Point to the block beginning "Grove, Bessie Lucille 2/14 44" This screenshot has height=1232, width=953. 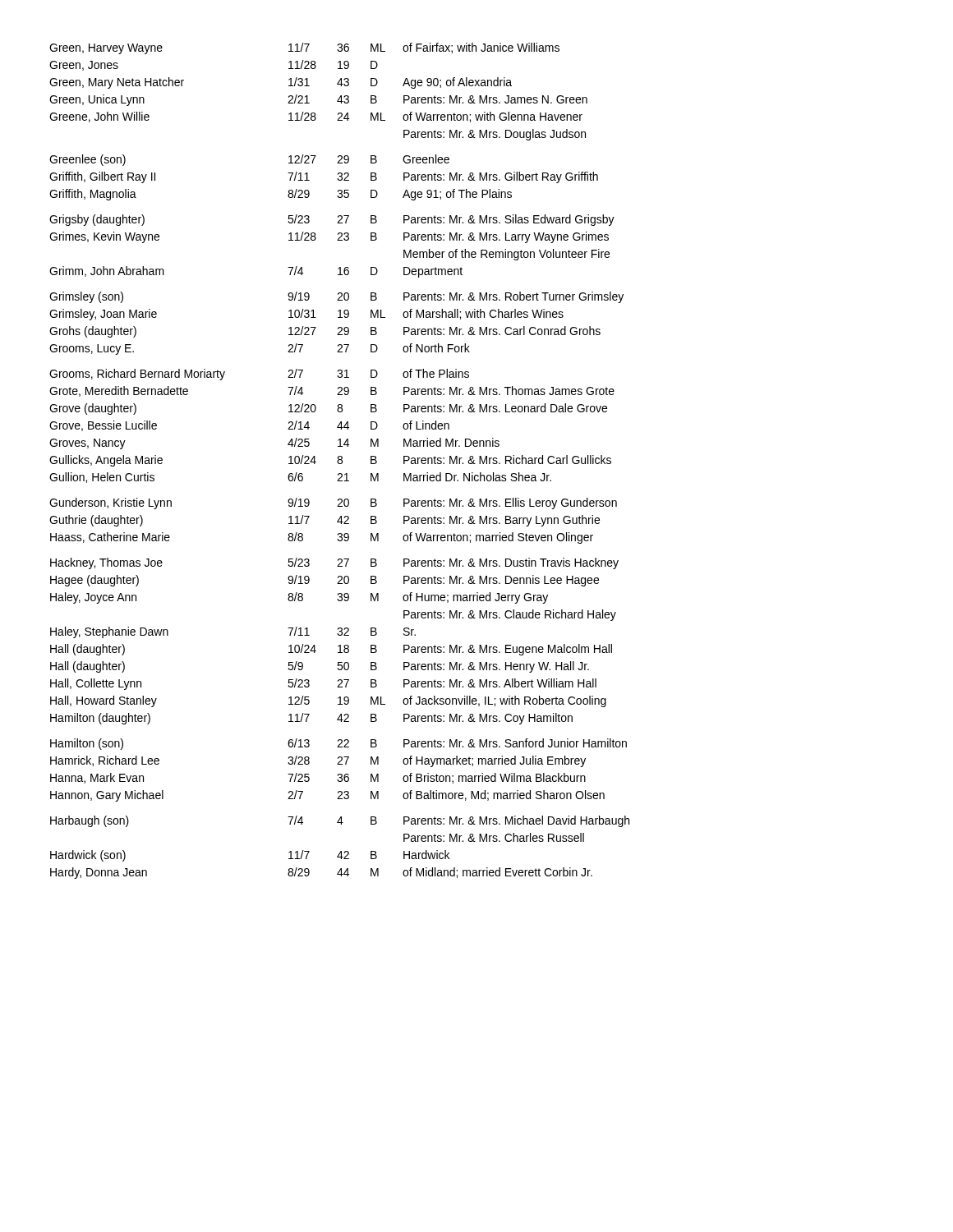[x=104, y=426]
